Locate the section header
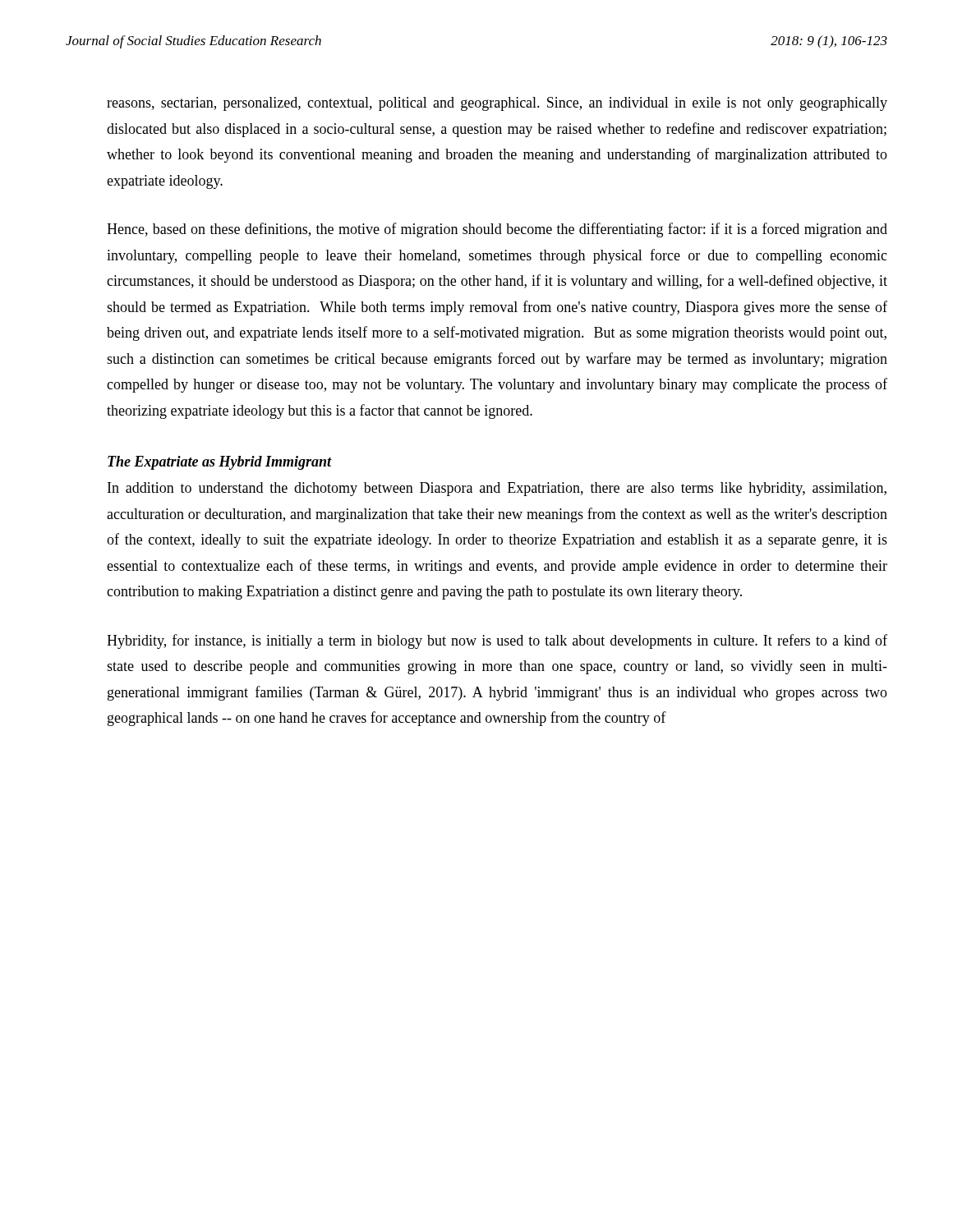 (x=219, y=462)
